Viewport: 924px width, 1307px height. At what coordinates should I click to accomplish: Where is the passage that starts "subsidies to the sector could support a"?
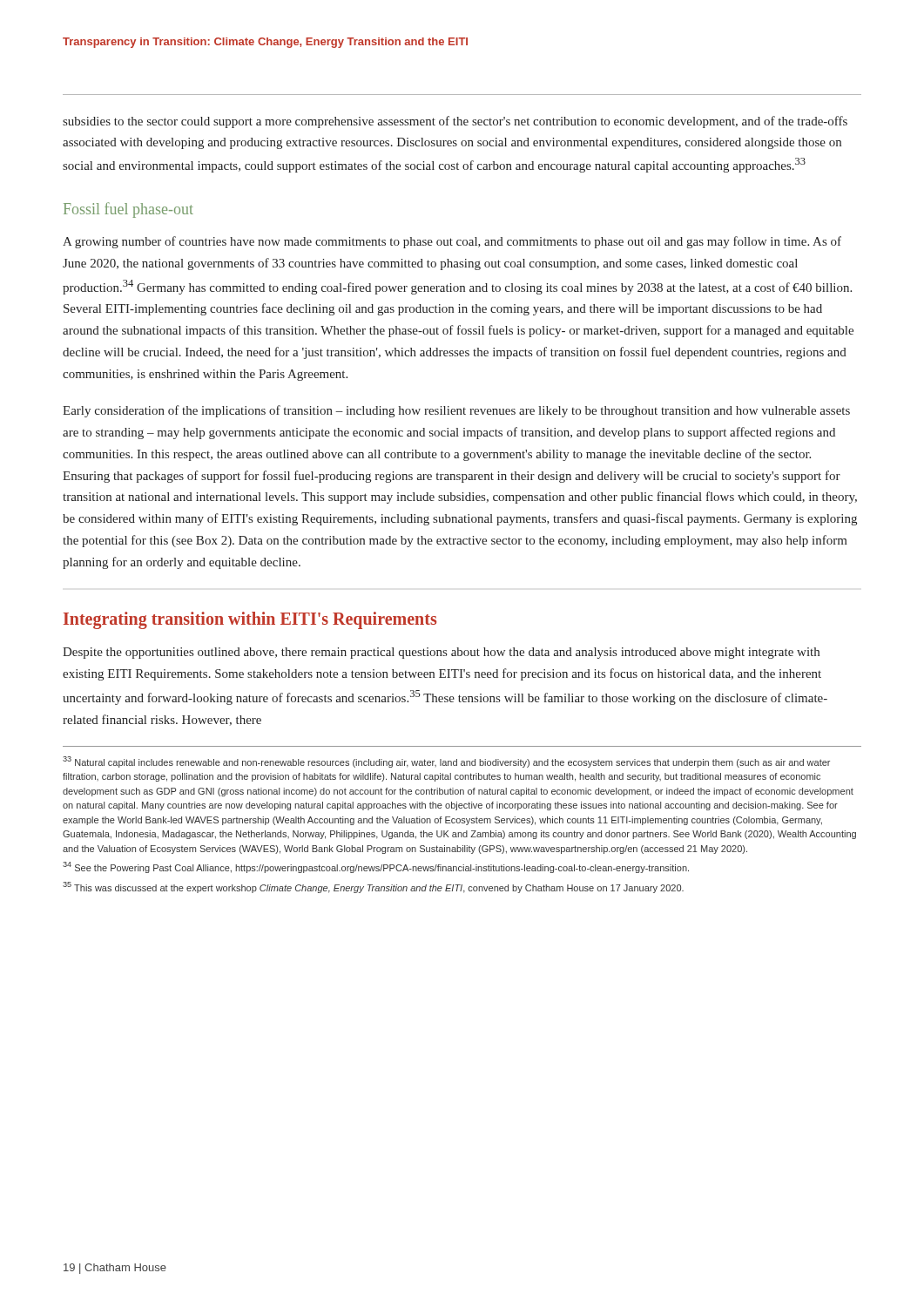[462, 143]
